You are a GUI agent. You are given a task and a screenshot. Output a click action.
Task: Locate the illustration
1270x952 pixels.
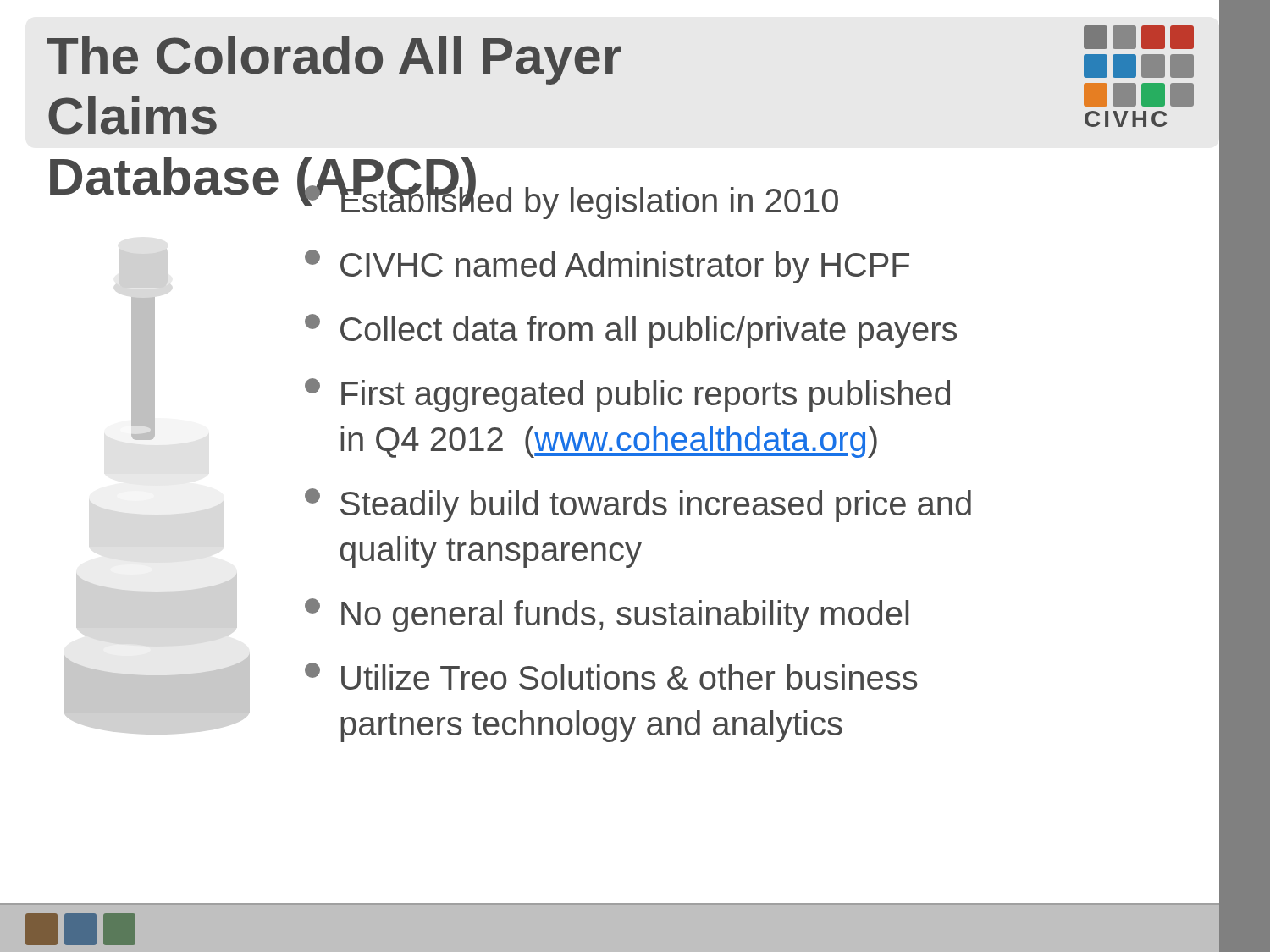tap(157, 482)
